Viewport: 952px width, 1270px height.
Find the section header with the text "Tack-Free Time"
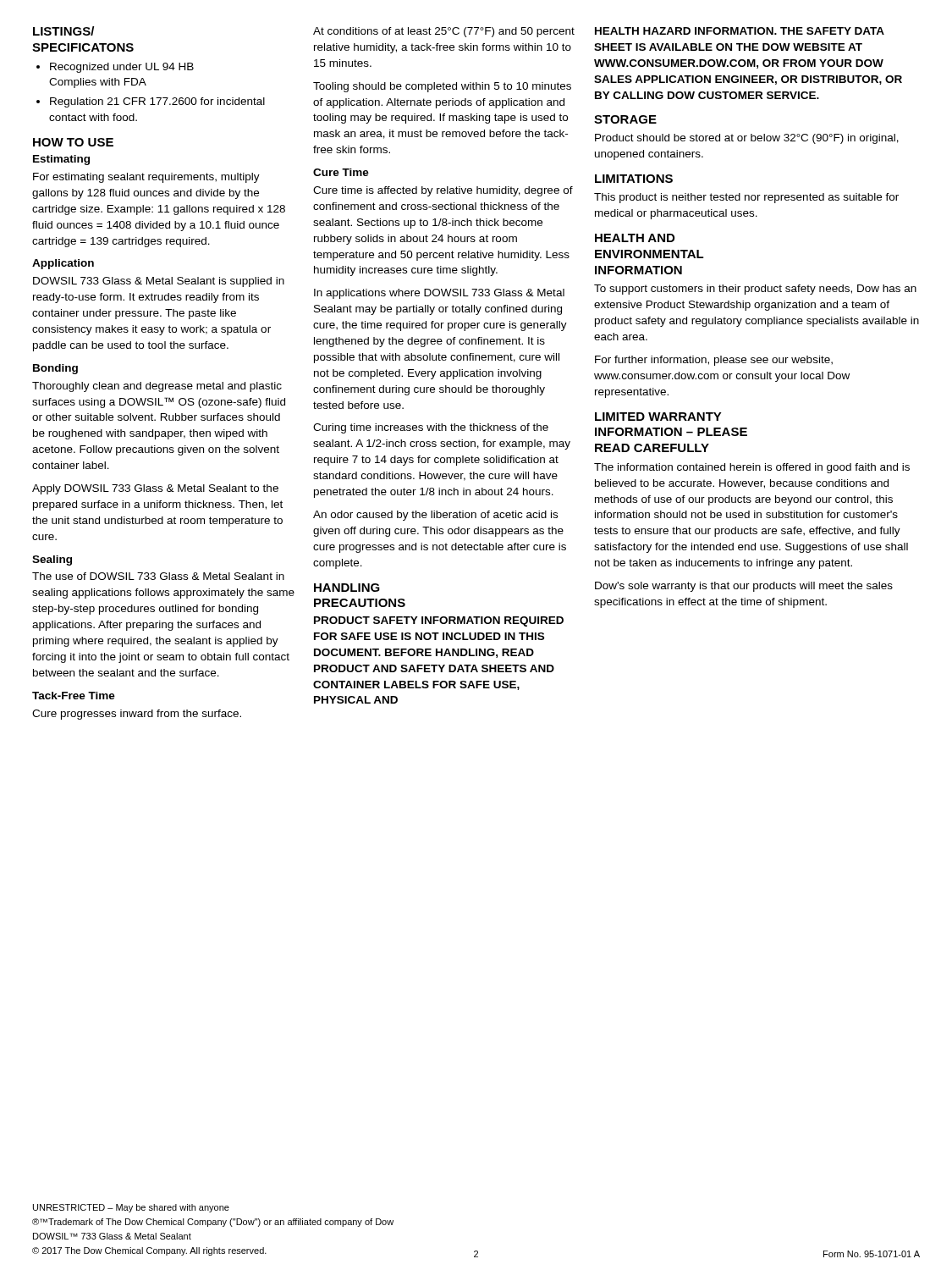coord(74,696)
